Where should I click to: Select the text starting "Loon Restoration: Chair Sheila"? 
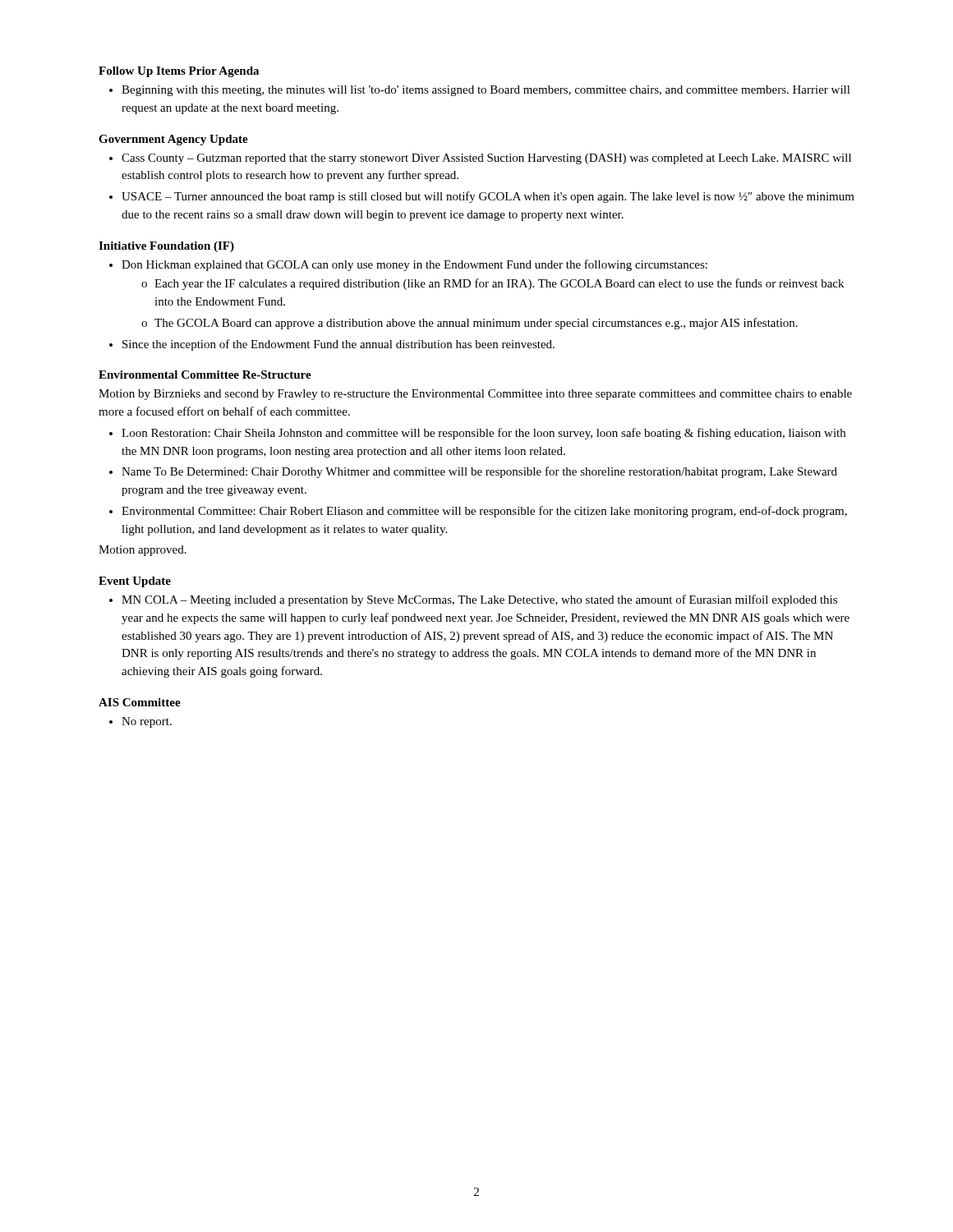click(484, 442)
